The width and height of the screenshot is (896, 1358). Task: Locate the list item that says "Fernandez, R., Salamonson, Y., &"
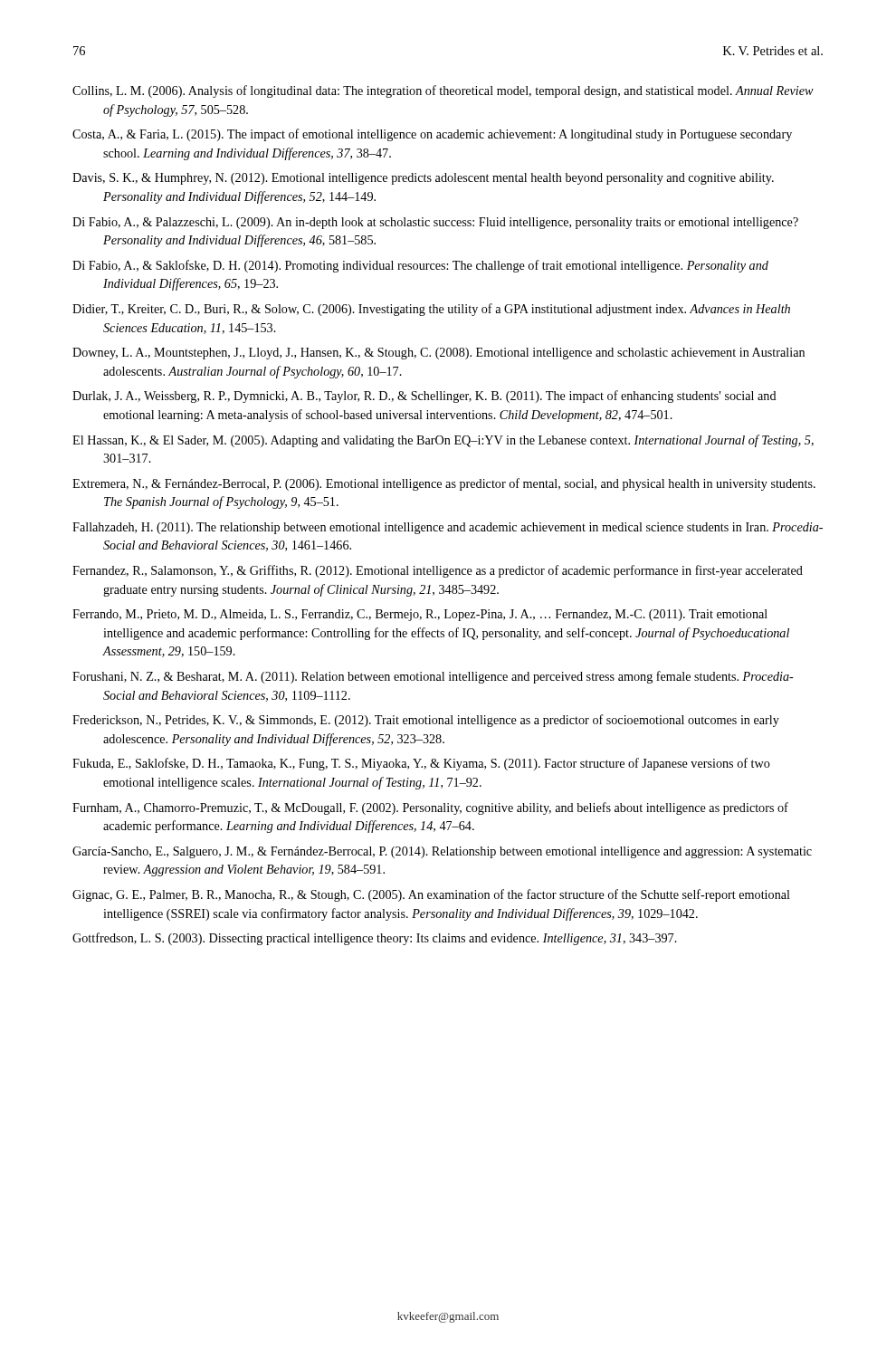coord(438,580)
